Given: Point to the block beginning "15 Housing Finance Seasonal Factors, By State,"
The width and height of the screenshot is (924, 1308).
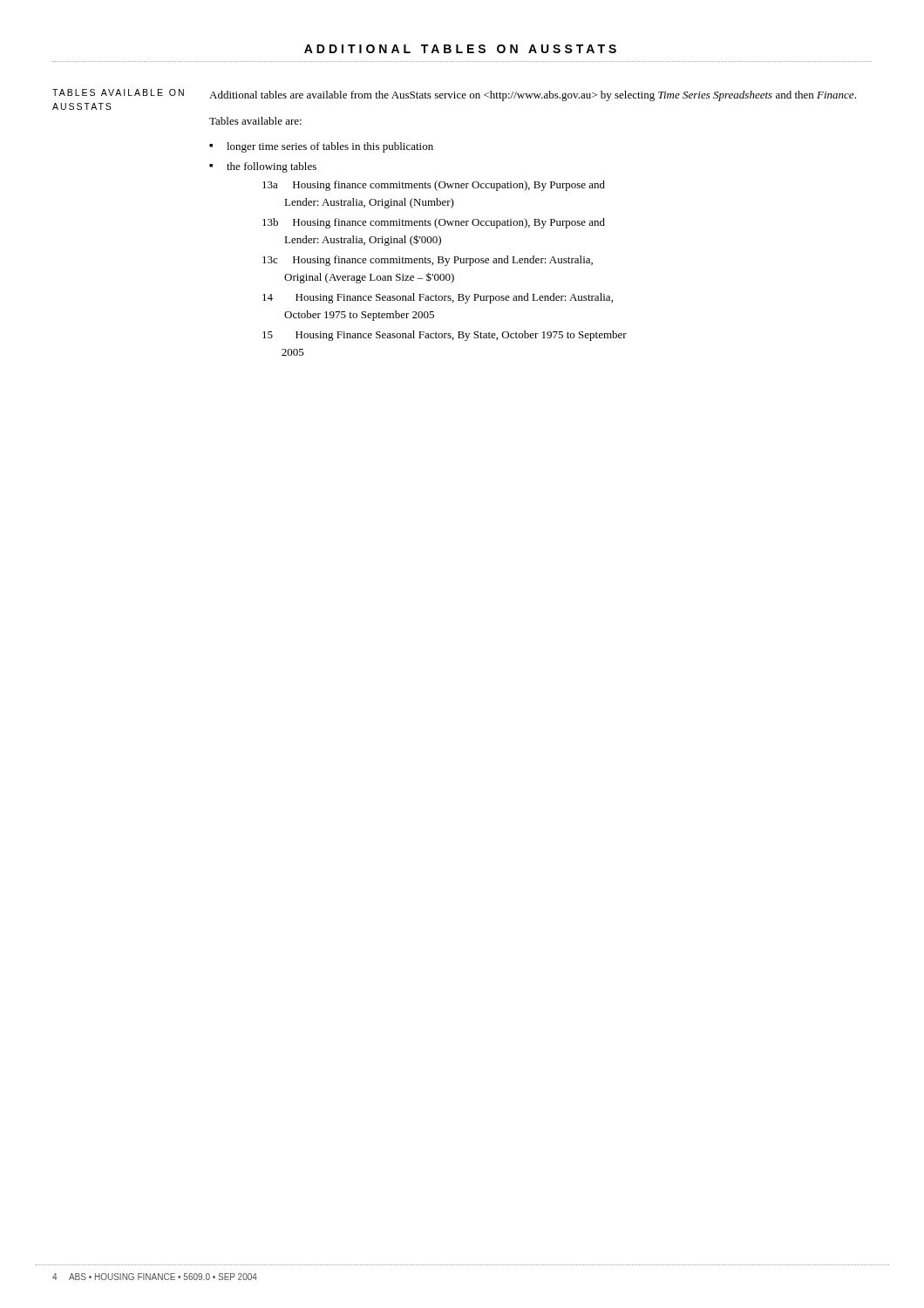Looking at the screenshot, I should pyautogui.click(x=444, y=342).
